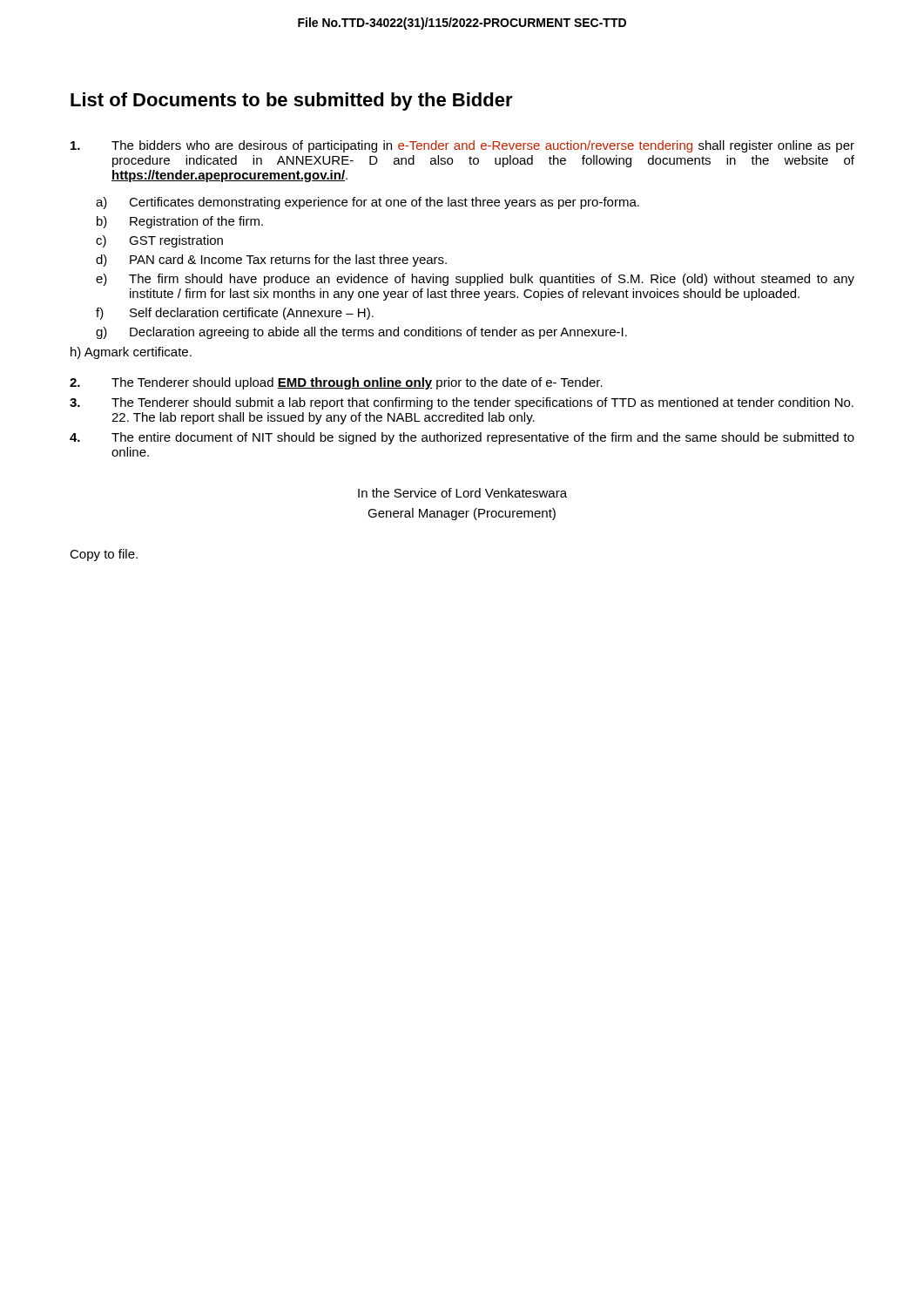This screenshot has width=924, height=1307.
Task: Locate the element starting "d) PAN card & Income Tax returns"
Action: (x=271, y=261)
